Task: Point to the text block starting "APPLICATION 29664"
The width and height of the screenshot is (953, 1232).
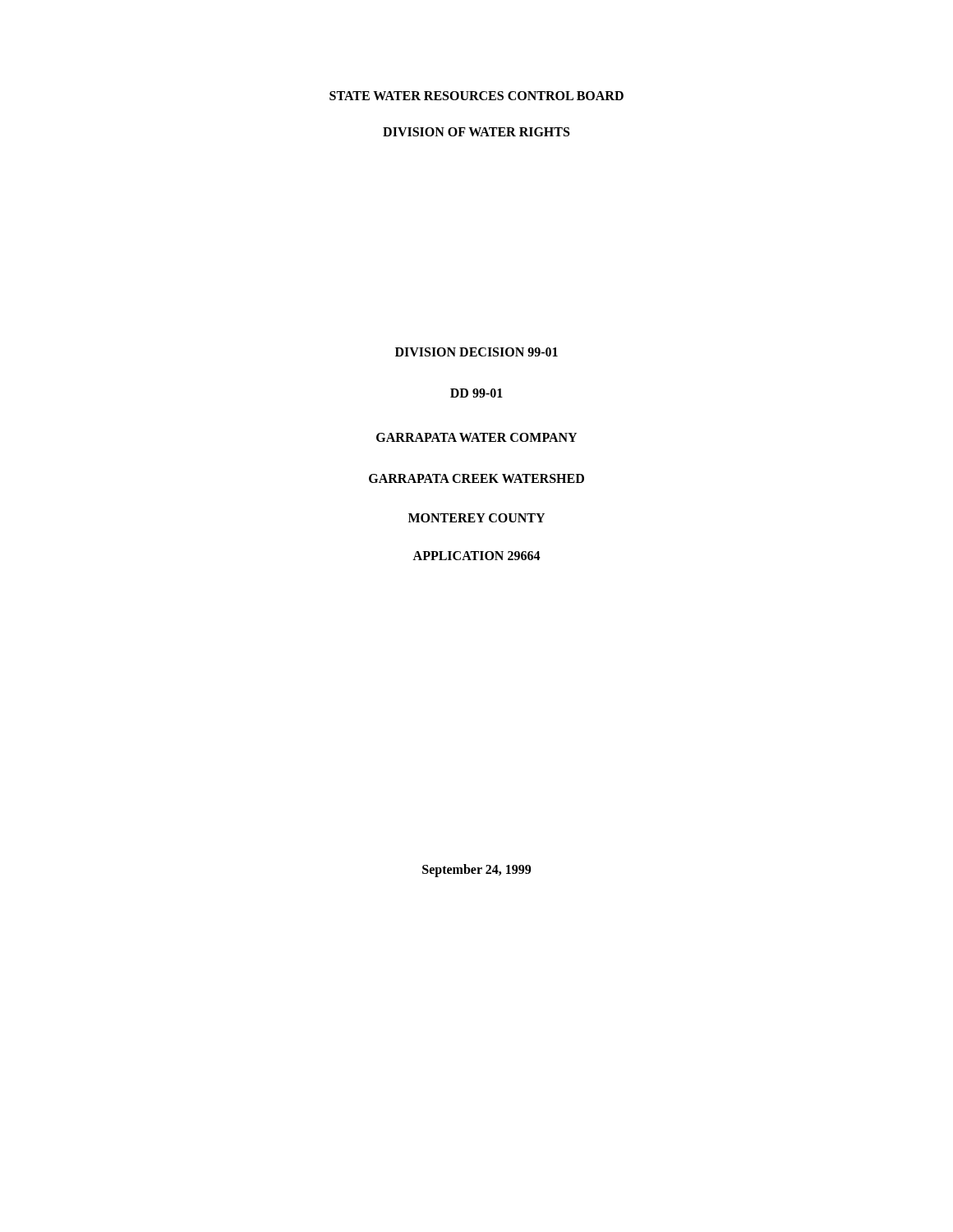Action: pyautogui.click(x=476, y=556)
